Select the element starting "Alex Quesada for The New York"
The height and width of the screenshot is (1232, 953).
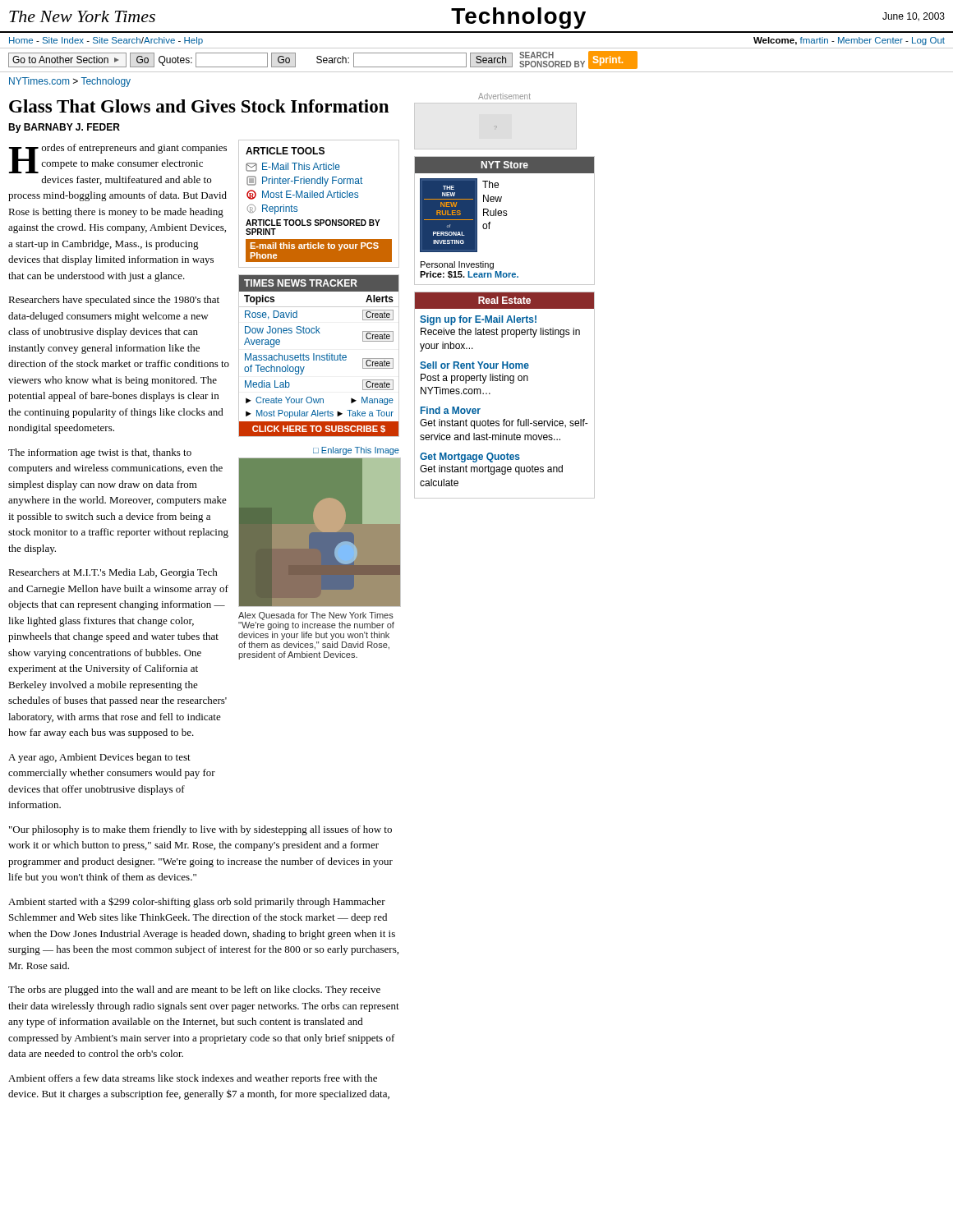[316, 635]
